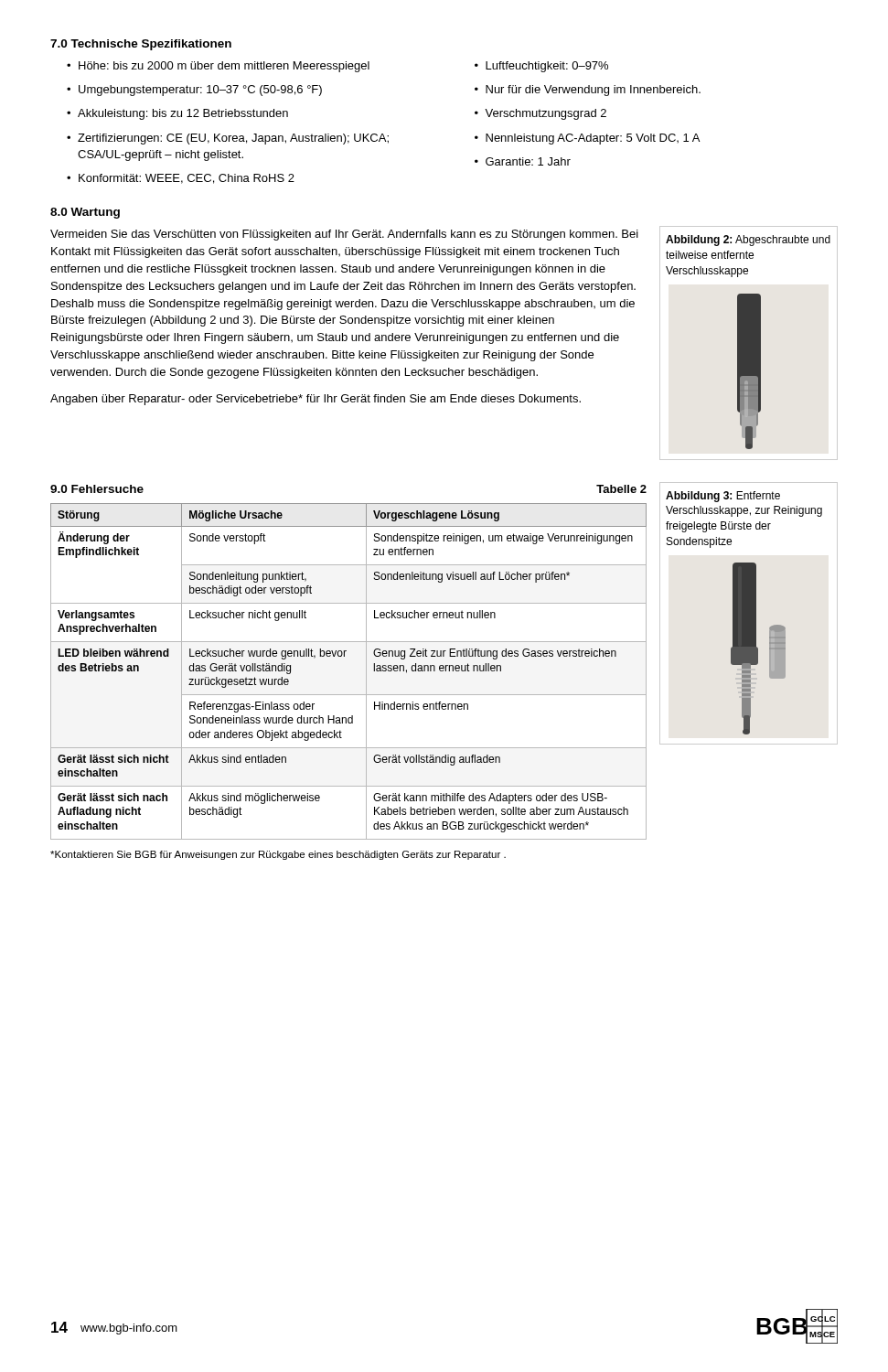This screenshot has height=1372, width=888.
Task: Locate a footnote
Action: (x=278, y=854)
